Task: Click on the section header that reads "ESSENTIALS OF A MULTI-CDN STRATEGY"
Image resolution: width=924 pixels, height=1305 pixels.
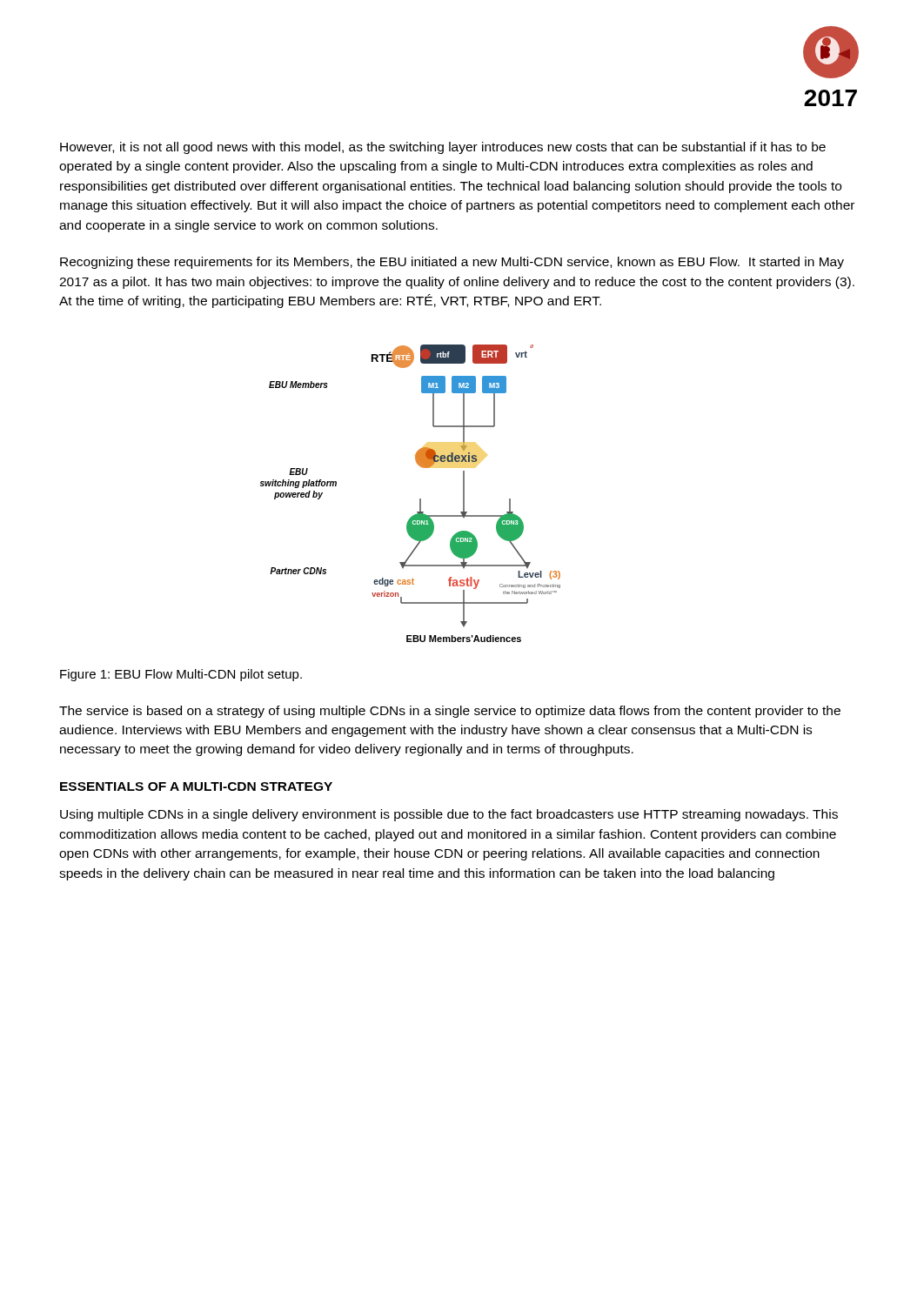Action: [x=196, y=786]
